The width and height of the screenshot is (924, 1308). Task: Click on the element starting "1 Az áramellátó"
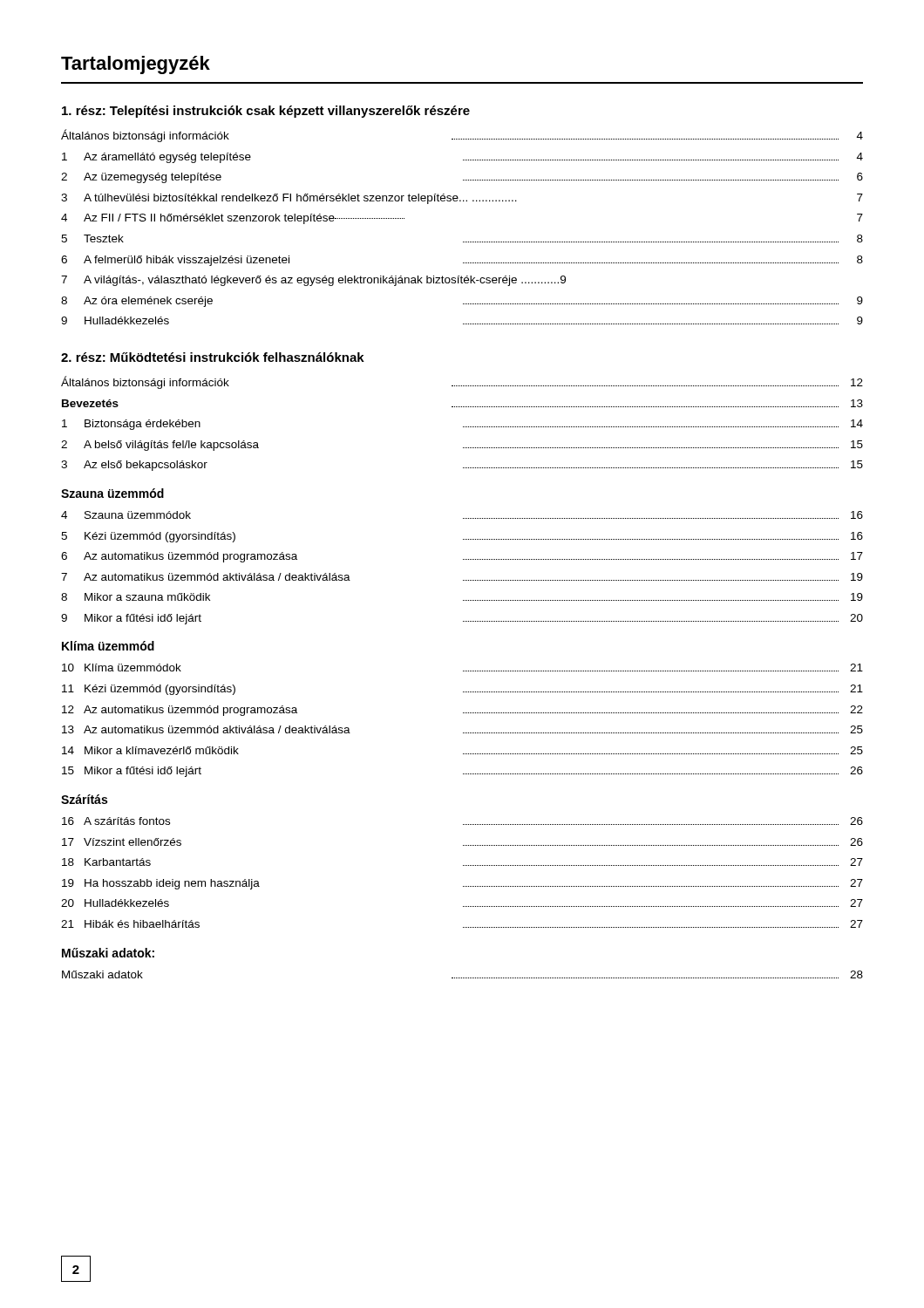462,156
